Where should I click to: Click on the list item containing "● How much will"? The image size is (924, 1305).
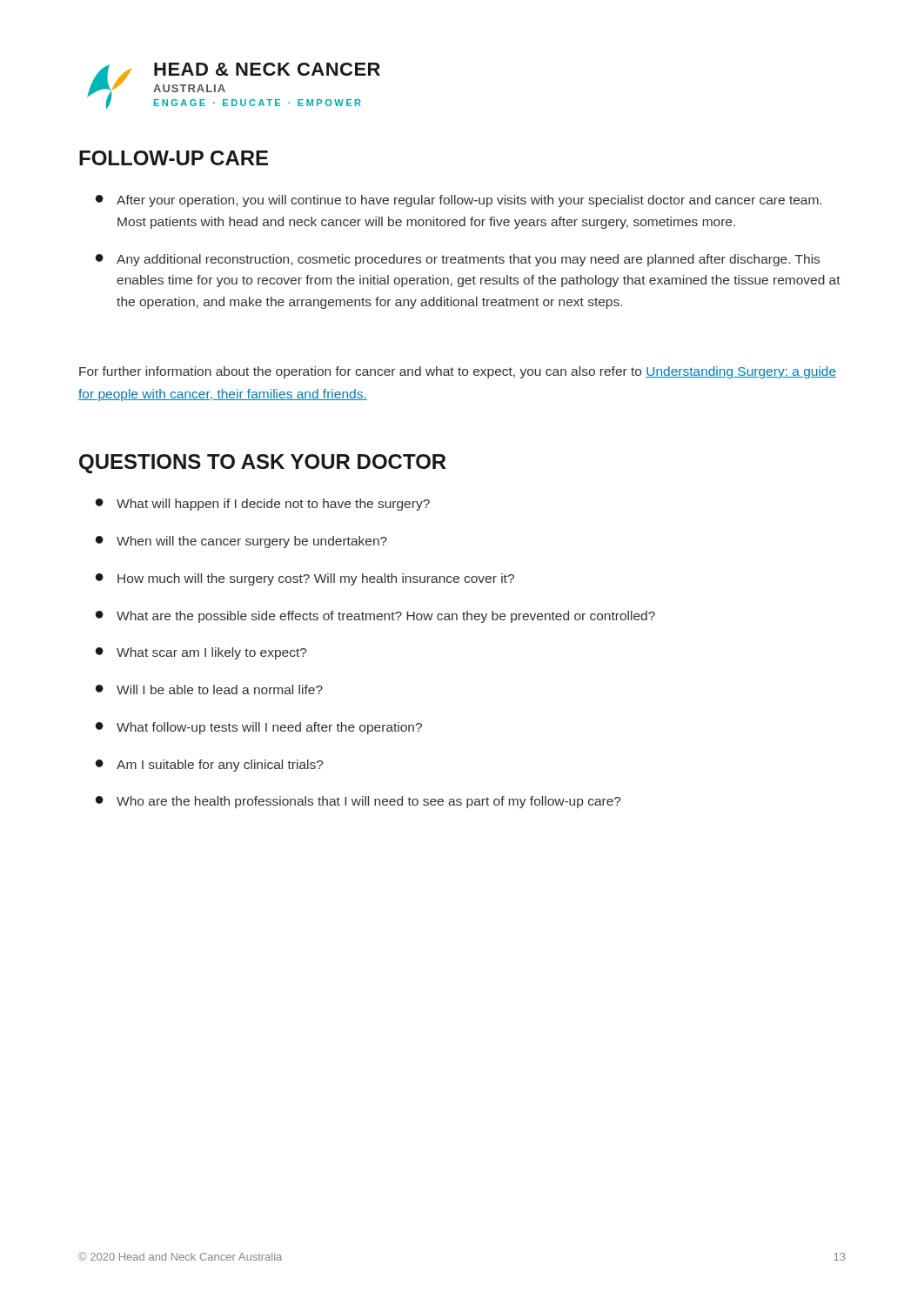(304, 579)
